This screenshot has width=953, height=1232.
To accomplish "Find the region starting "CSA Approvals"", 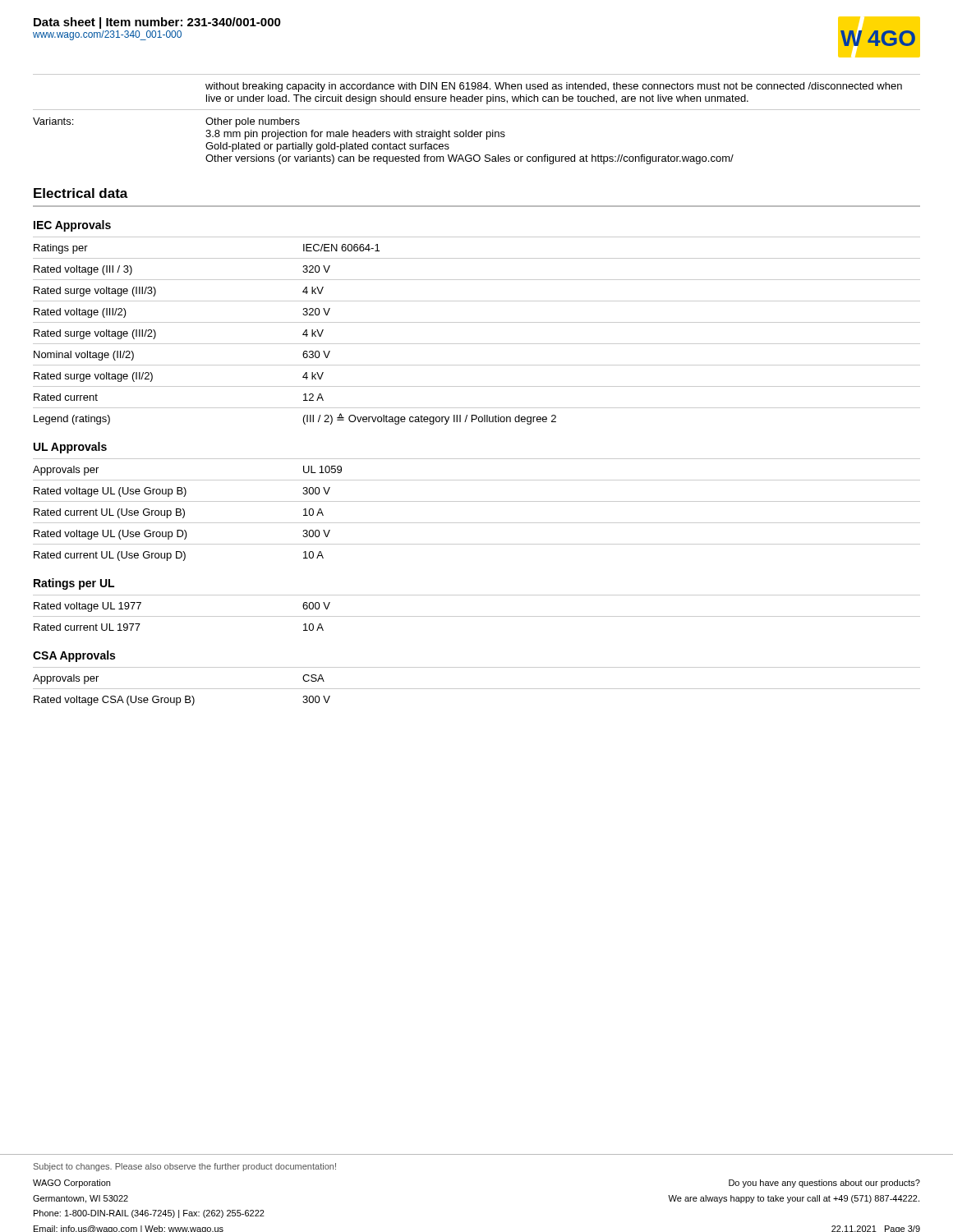I will (x=74, y=655).
